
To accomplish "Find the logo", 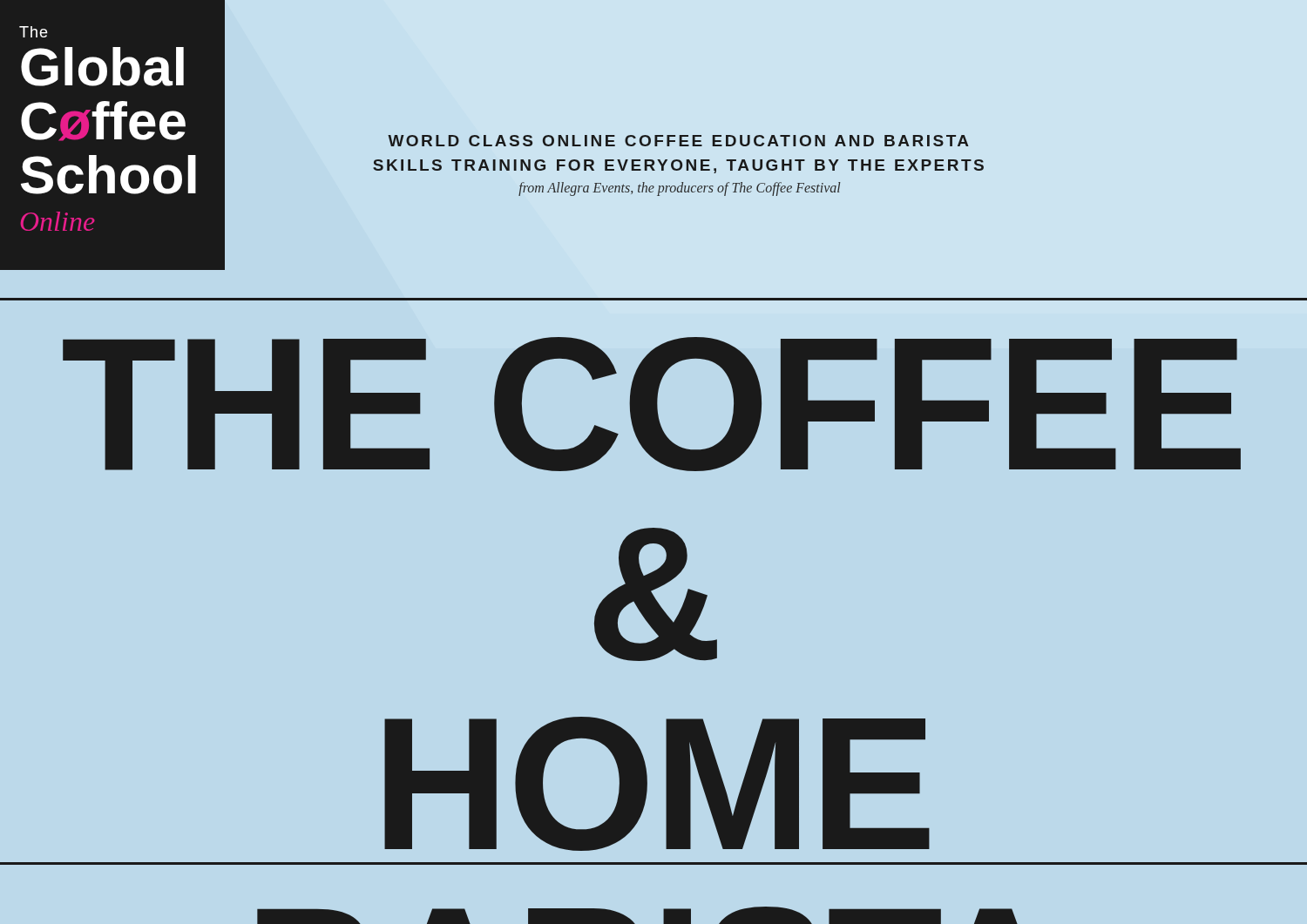I will click(x=112, y=135).
